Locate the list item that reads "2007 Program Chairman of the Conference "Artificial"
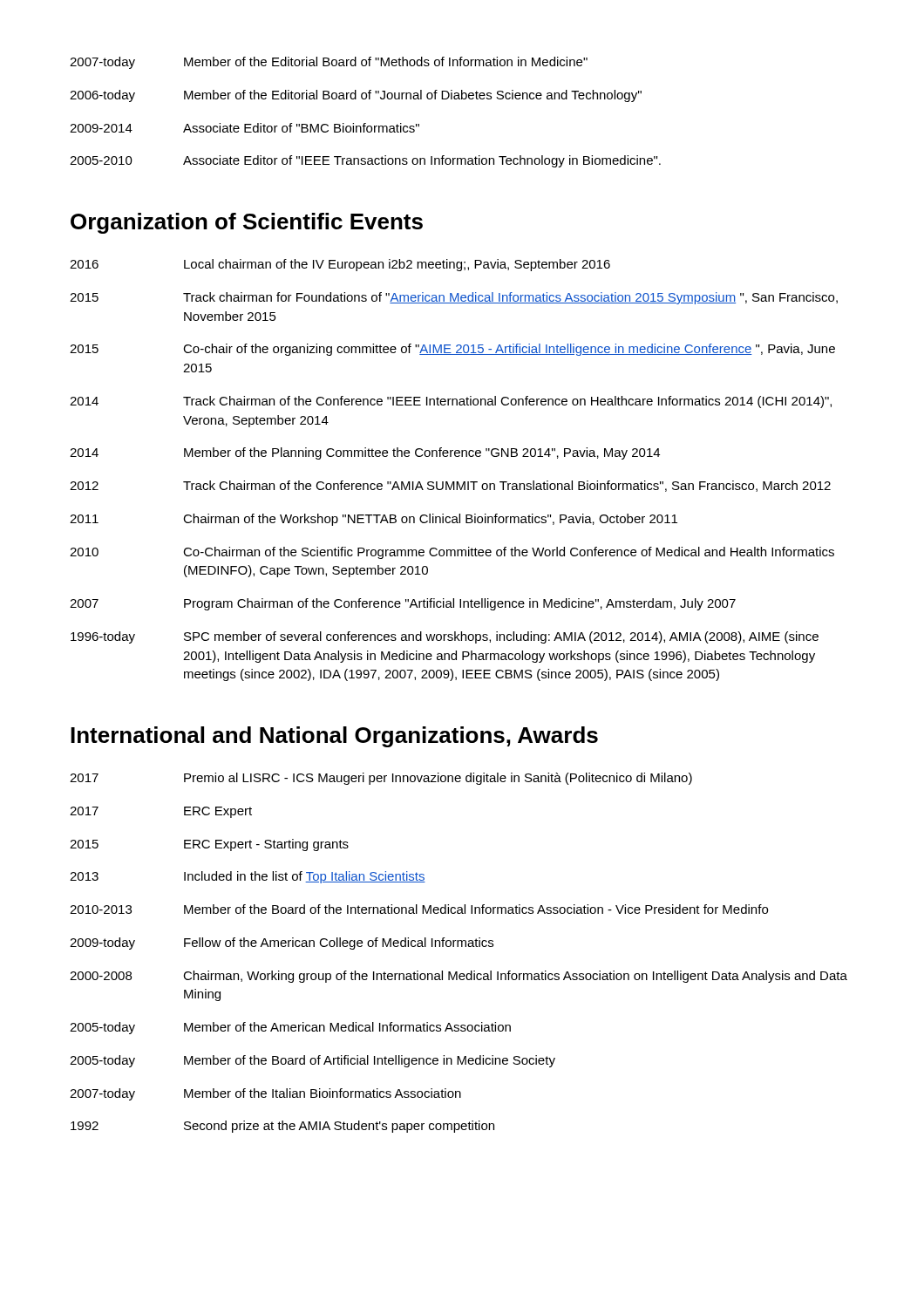 point(462,607)
